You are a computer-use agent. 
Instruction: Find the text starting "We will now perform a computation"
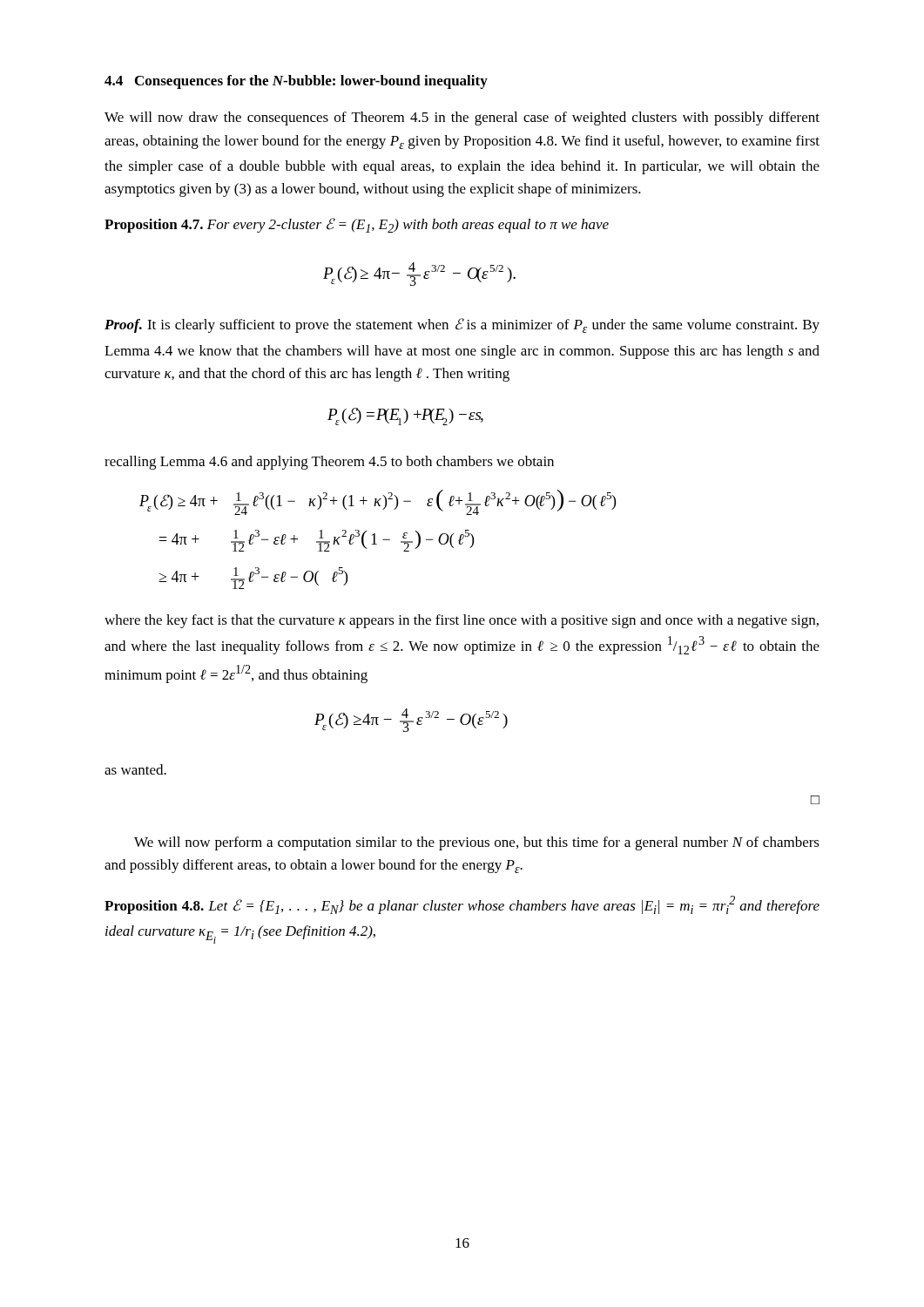pos(462,855)
